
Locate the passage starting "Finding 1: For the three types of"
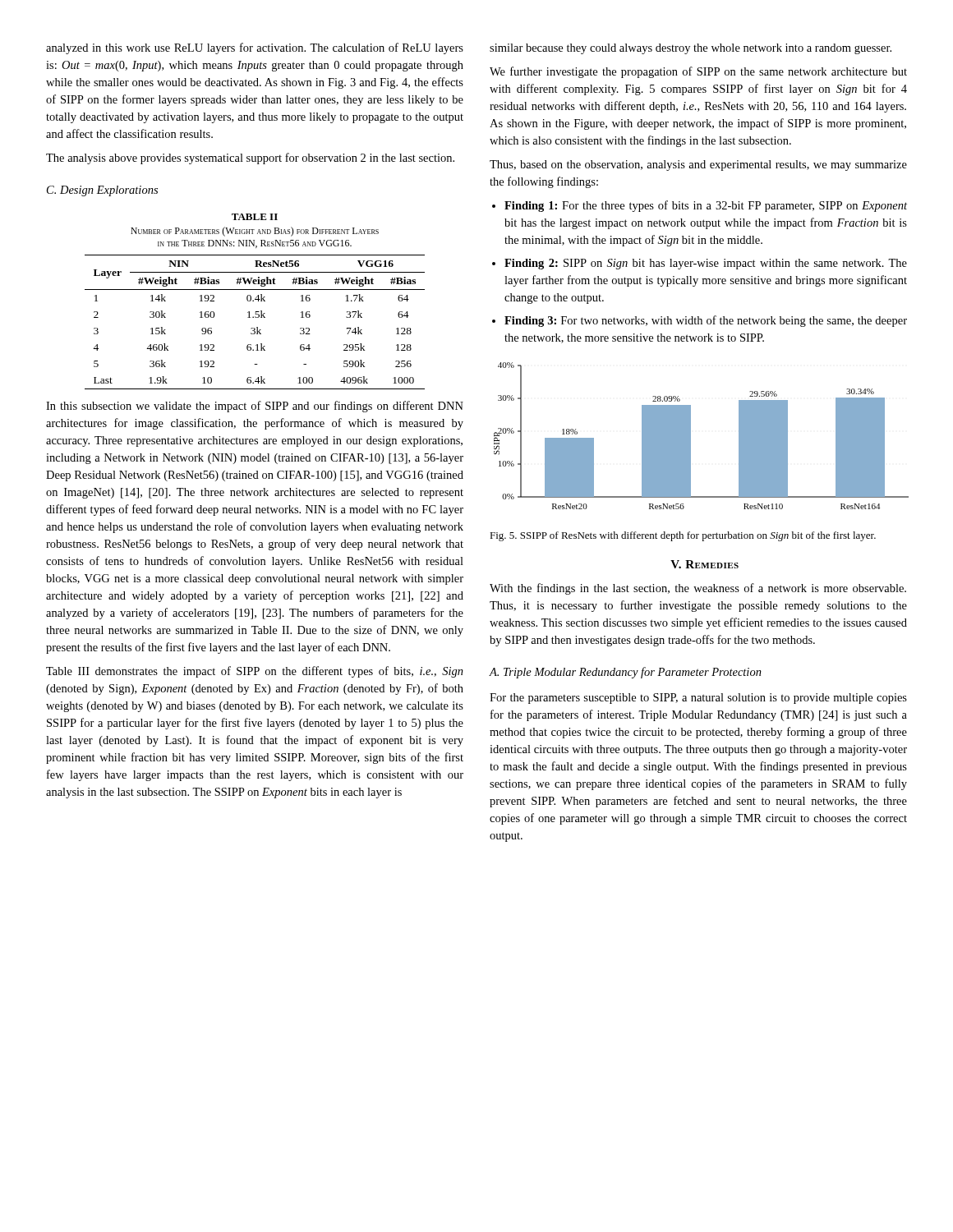706,223
